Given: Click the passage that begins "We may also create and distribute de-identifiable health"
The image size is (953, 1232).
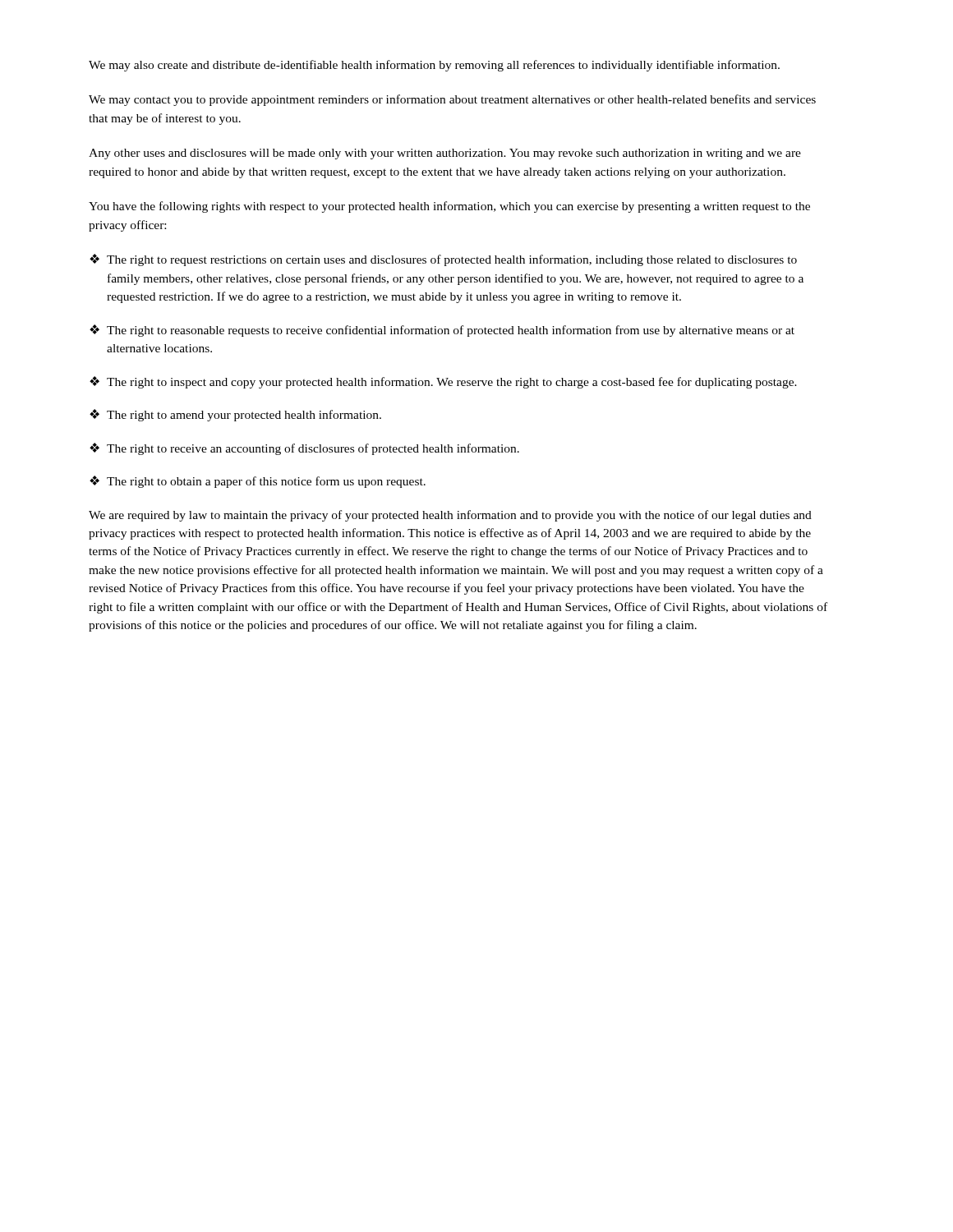Looking at the screenshot, I should tap(435, 64).
